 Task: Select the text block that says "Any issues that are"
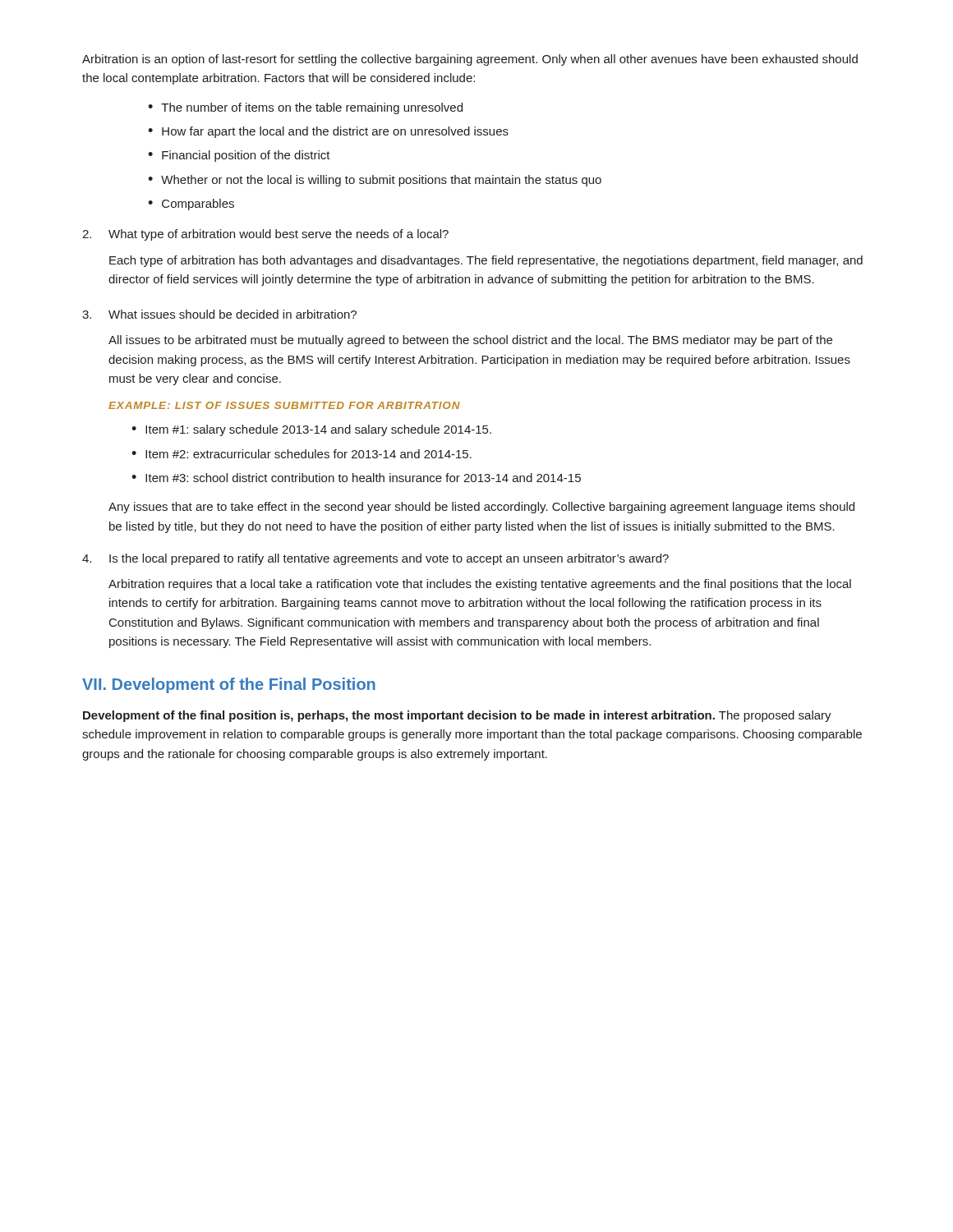[482, 516]
